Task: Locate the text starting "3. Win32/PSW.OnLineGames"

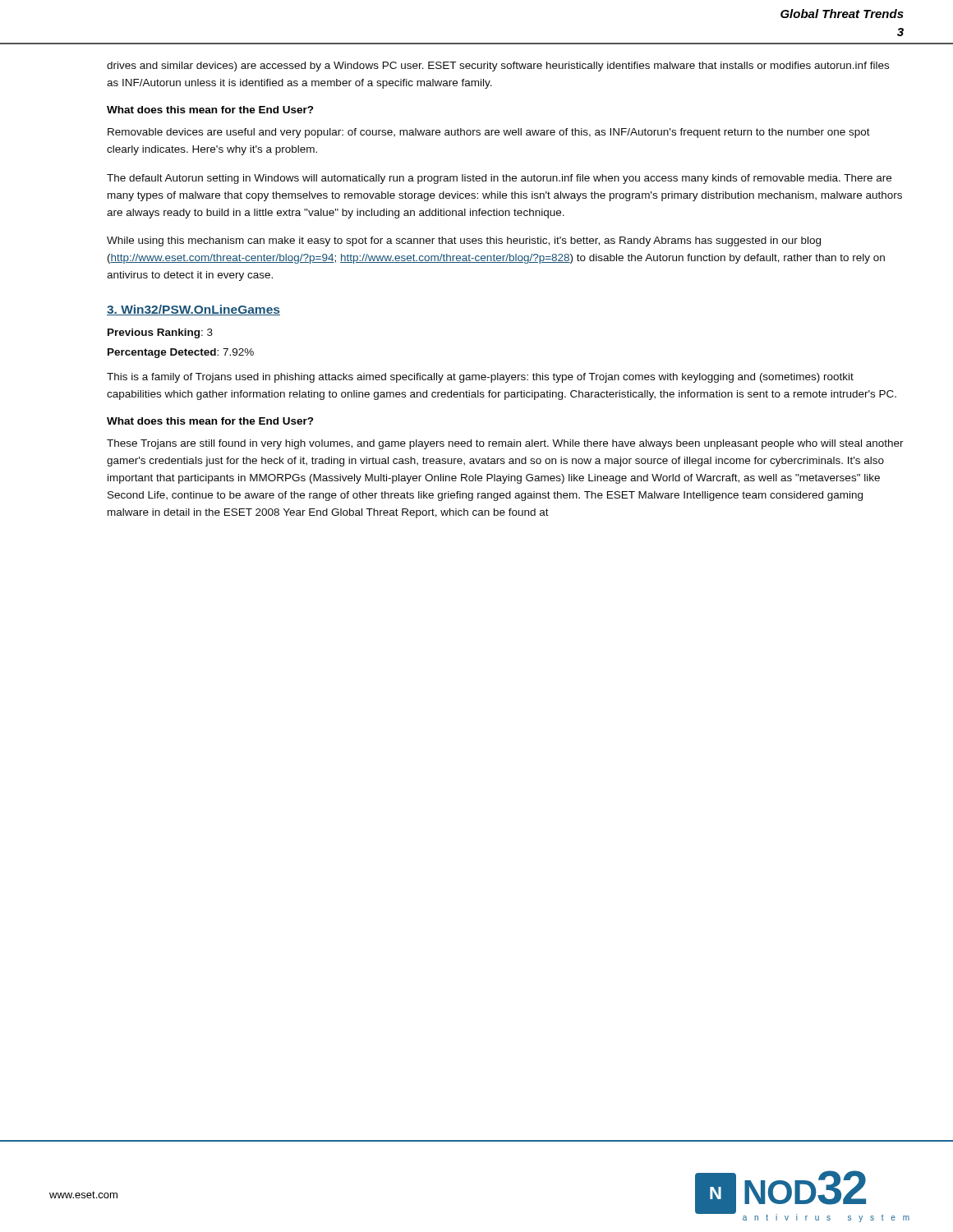Action: 193,310
